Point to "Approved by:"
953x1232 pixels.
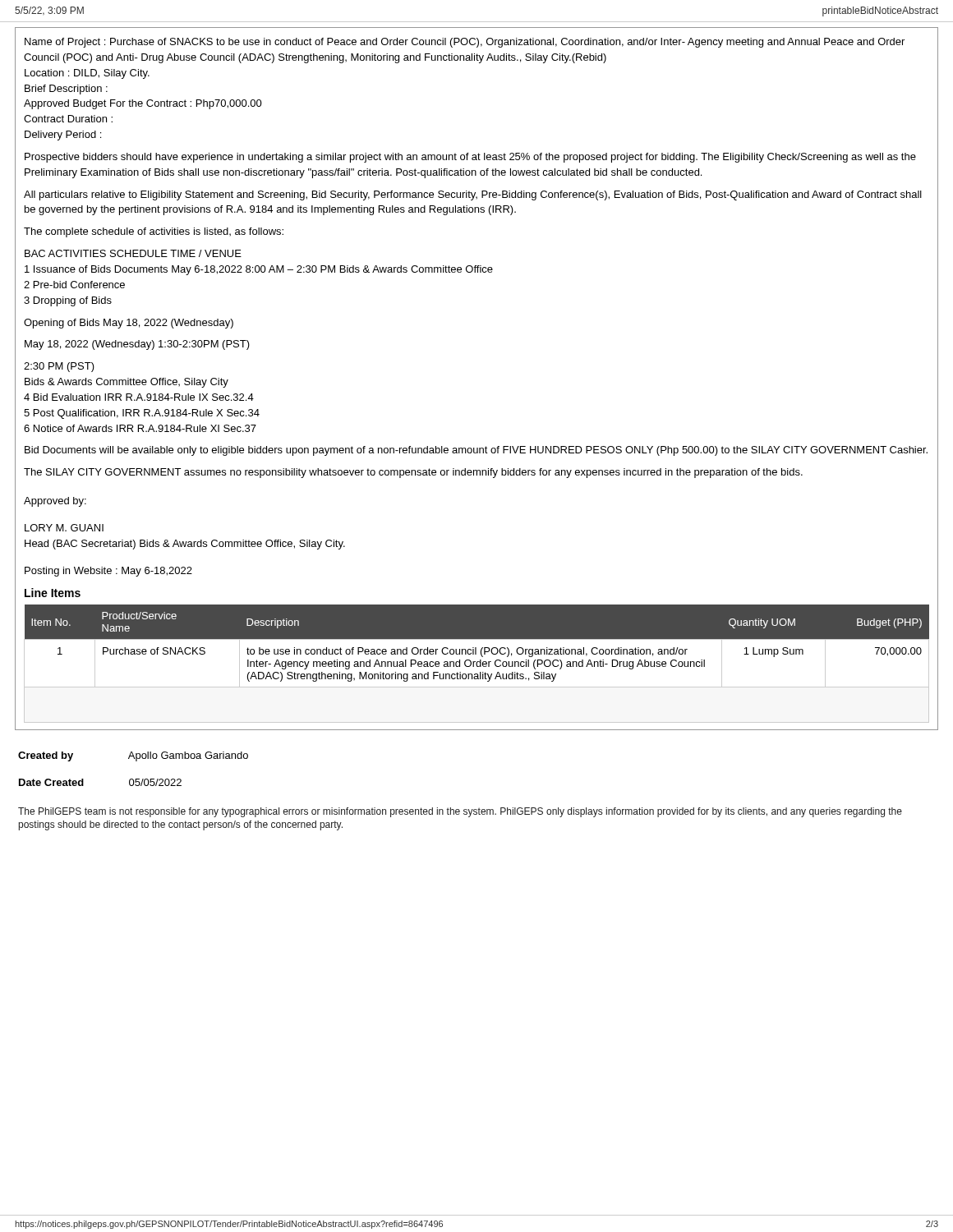55,501
